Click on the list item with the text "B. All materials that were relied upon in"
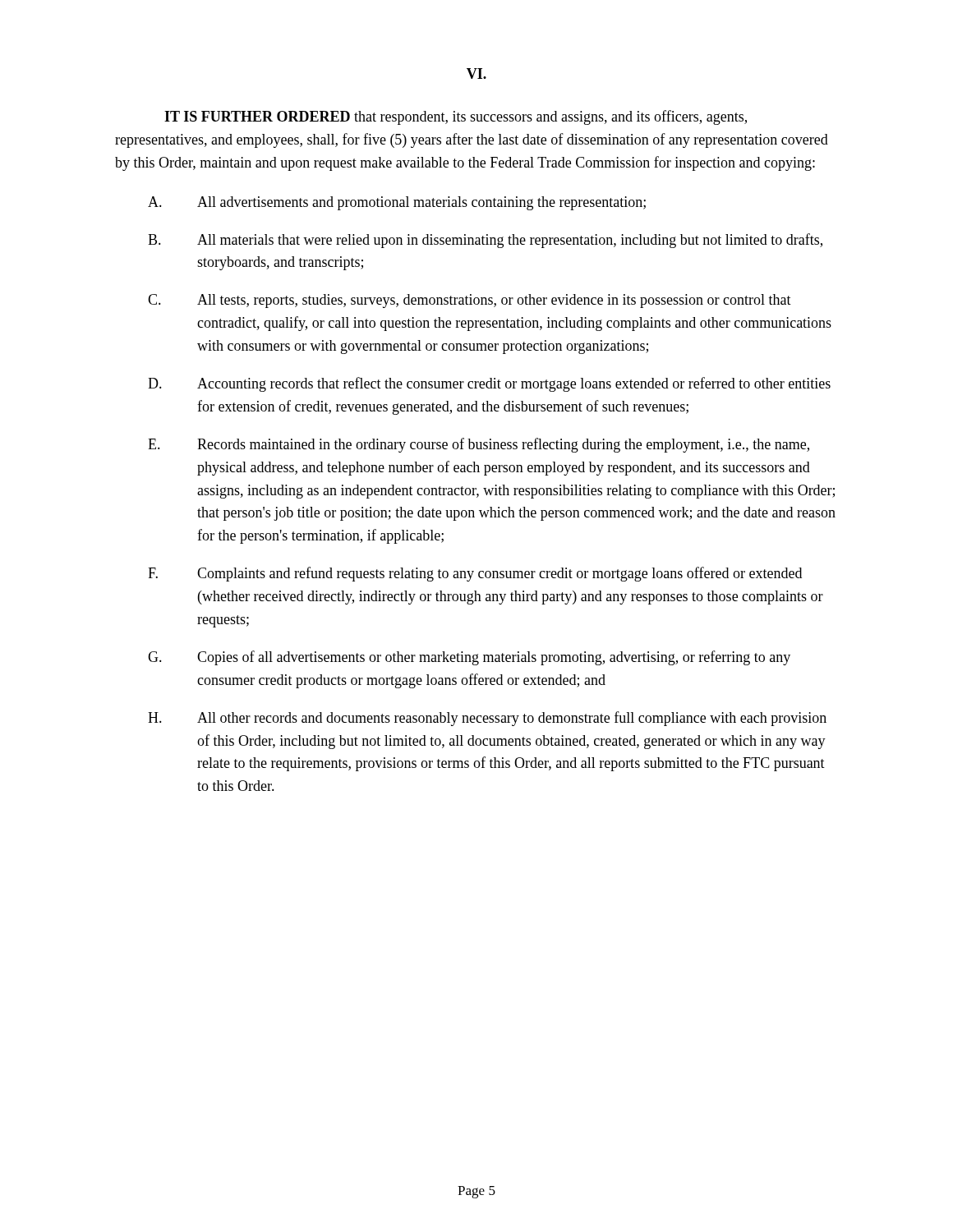953x1232 pixels. pyautogui.click(x=493, y=252)
